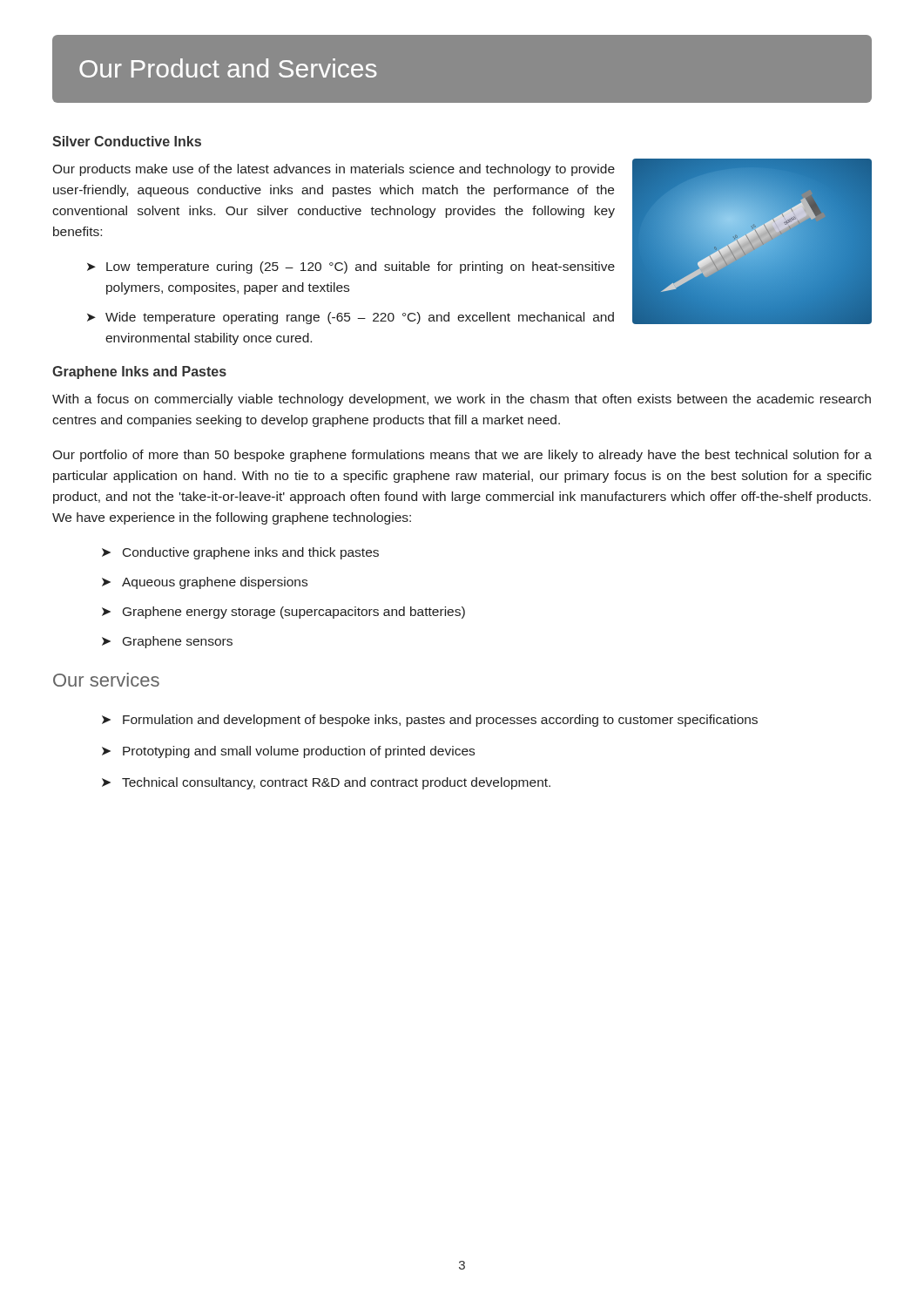Screen dimensions: 1307x924
Task: Locate the text "➤ Graphene sensors"
Action: 167,642
